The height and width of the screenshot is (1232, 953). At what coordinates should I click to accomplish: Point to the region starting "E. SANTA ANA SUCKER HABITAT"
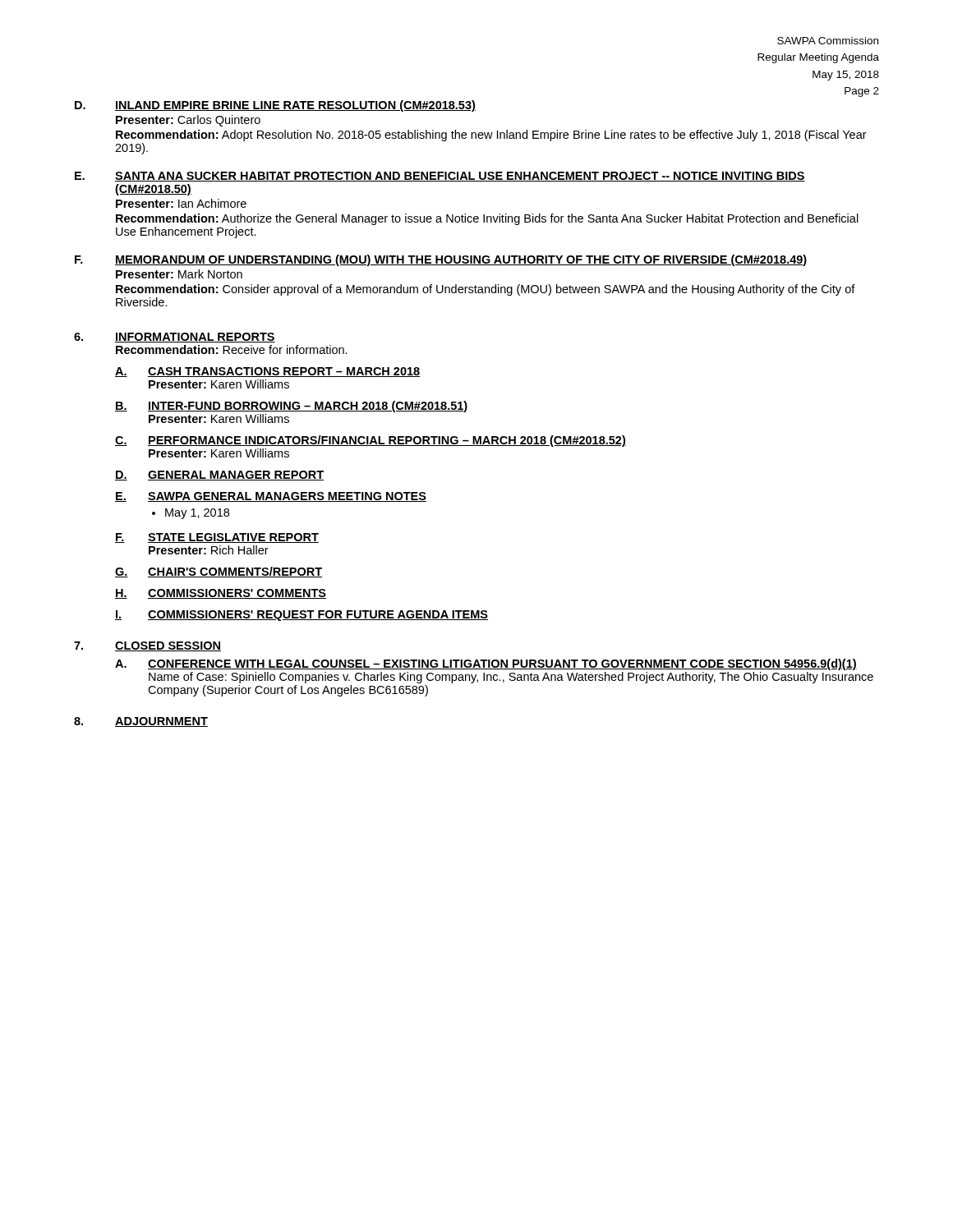476,205
